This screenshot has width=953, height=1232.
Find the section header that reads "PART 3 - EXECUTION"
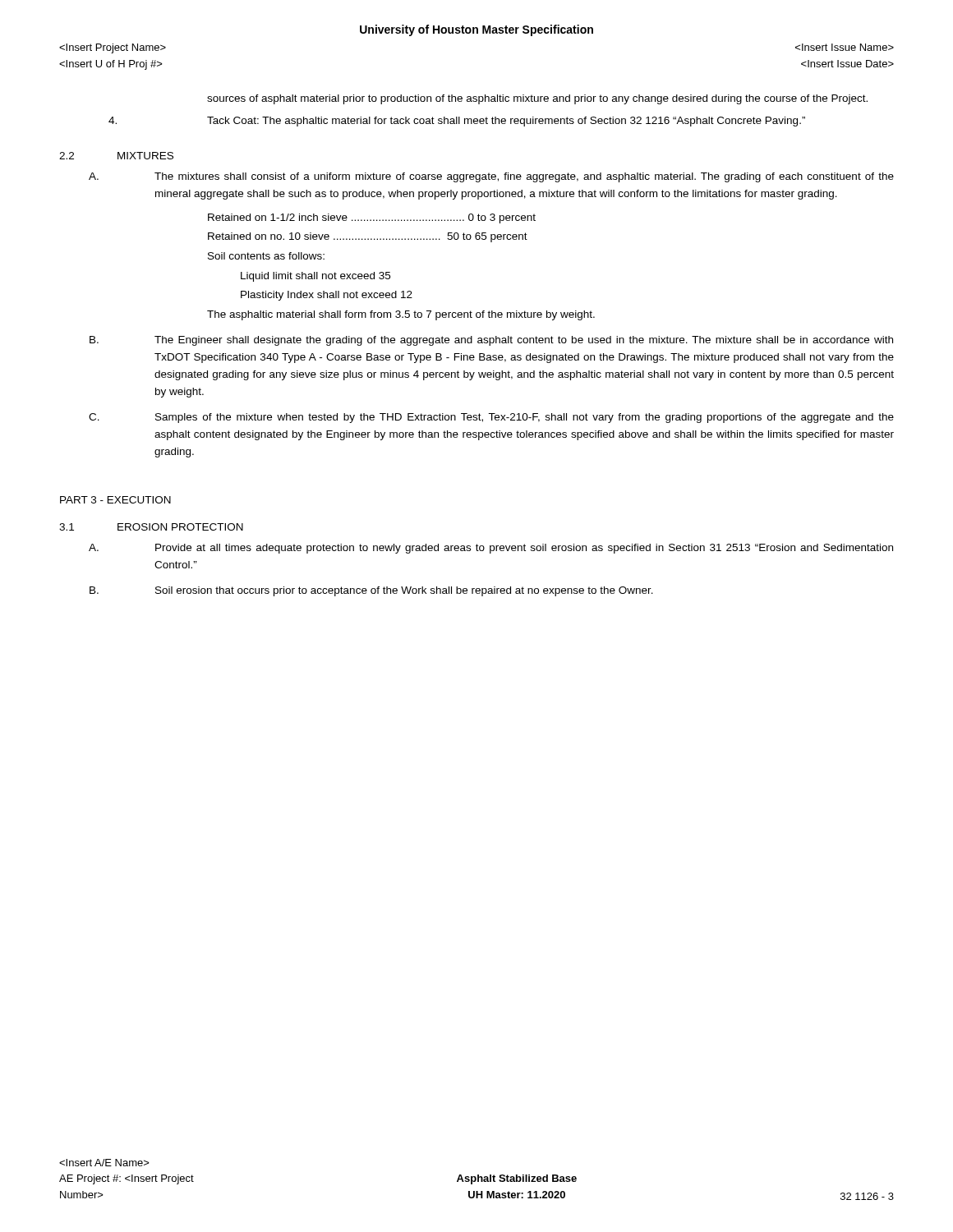coord(115,500)
